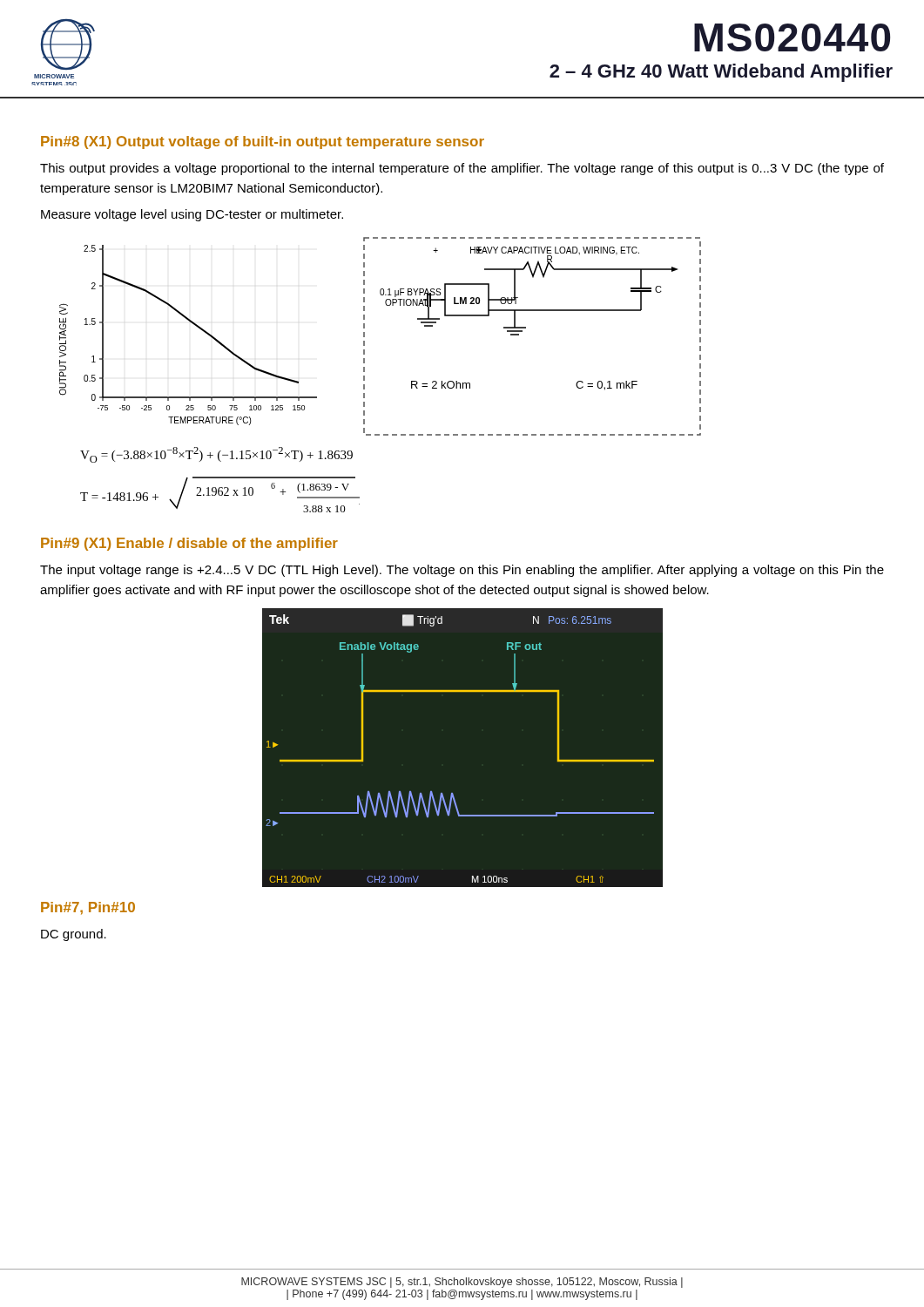Click the passage that begins "The input voltage range is +2.4...5 V DC"
Screen dimensions: 1307x924
point(462,579)
